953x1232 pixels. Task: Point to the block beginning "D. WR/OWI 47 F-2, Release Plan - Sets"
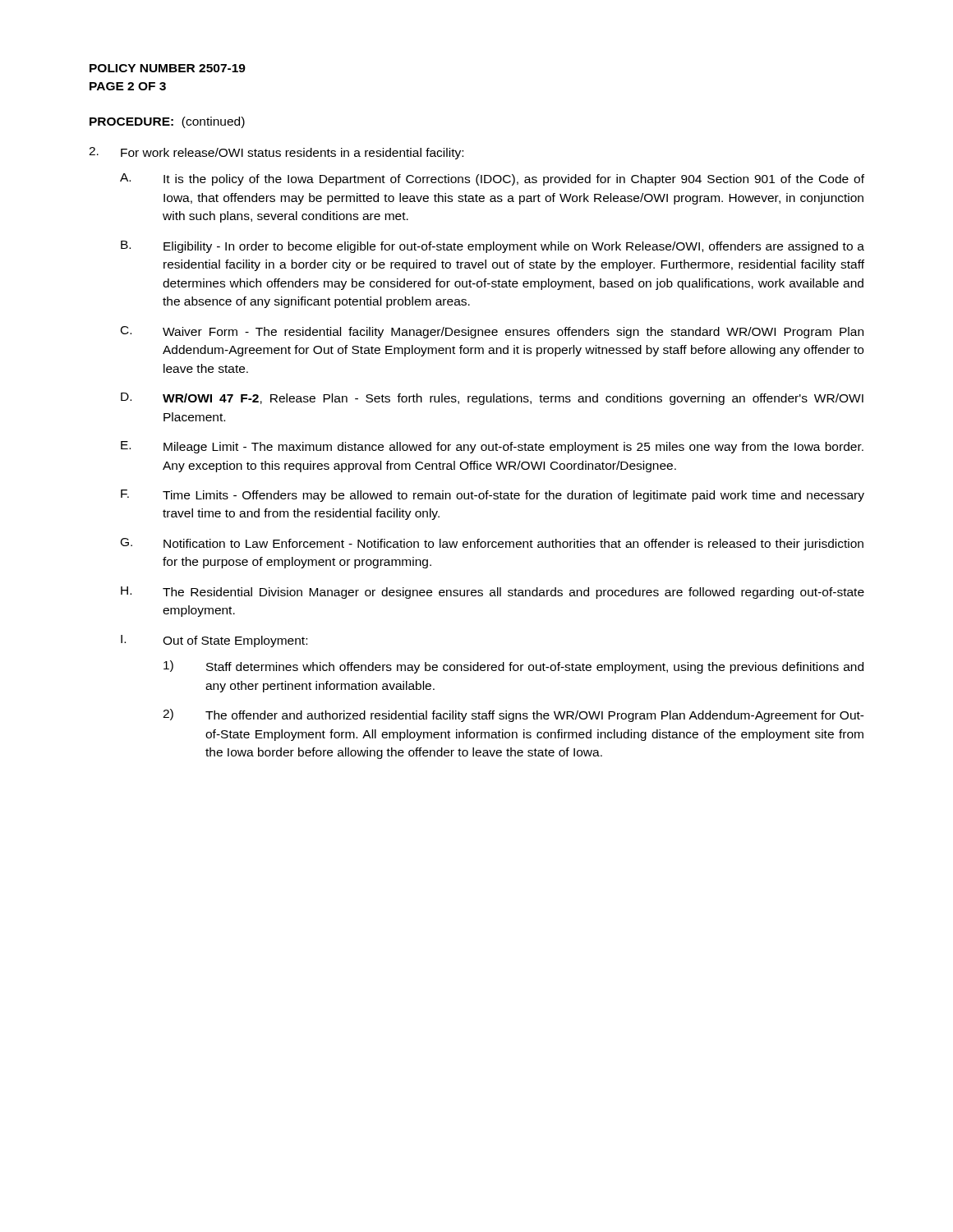pos(492,408)
